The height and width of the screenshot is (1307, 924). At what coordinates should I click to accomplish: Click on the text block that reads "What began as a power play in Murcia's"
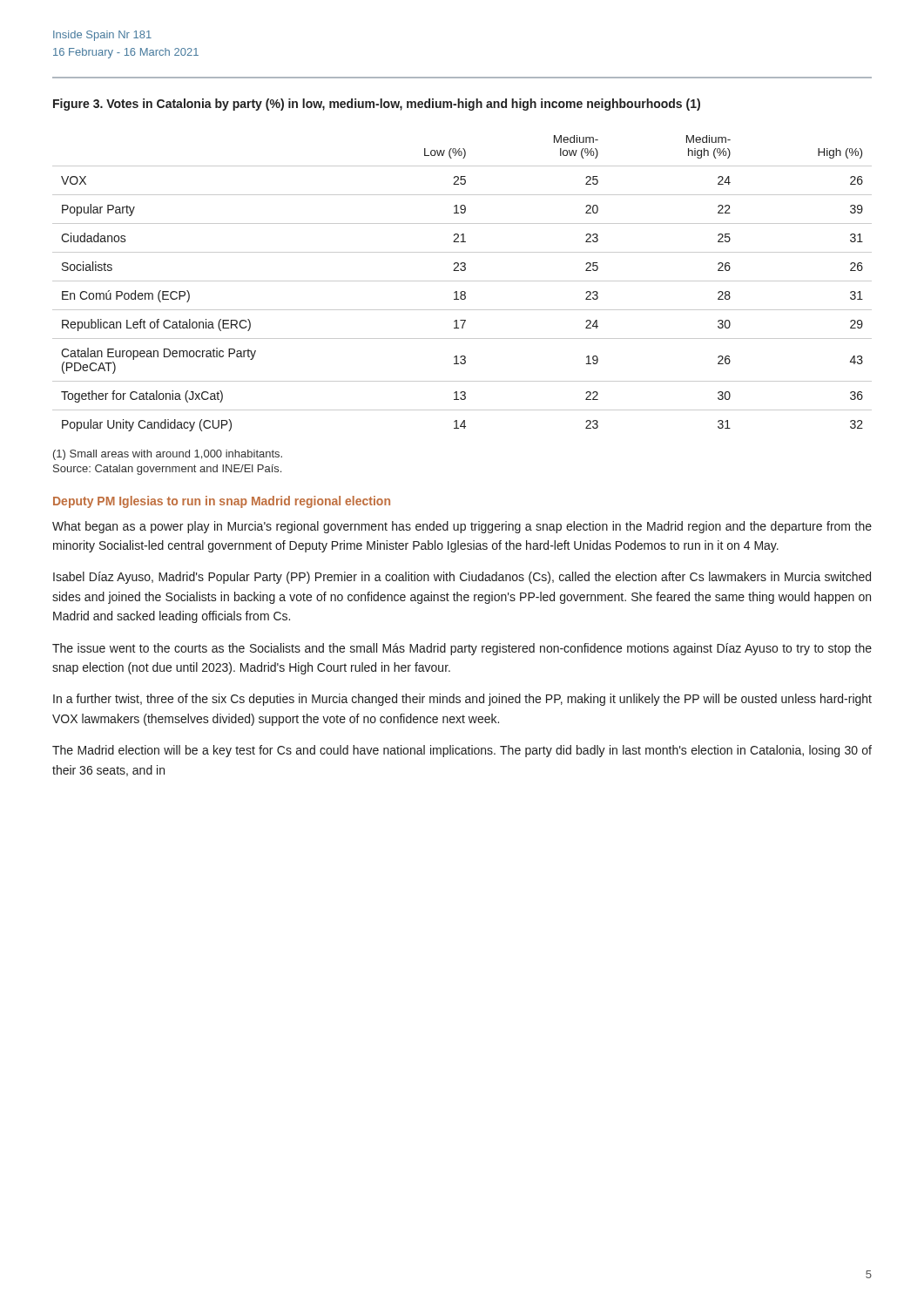(x=462, y=536)
